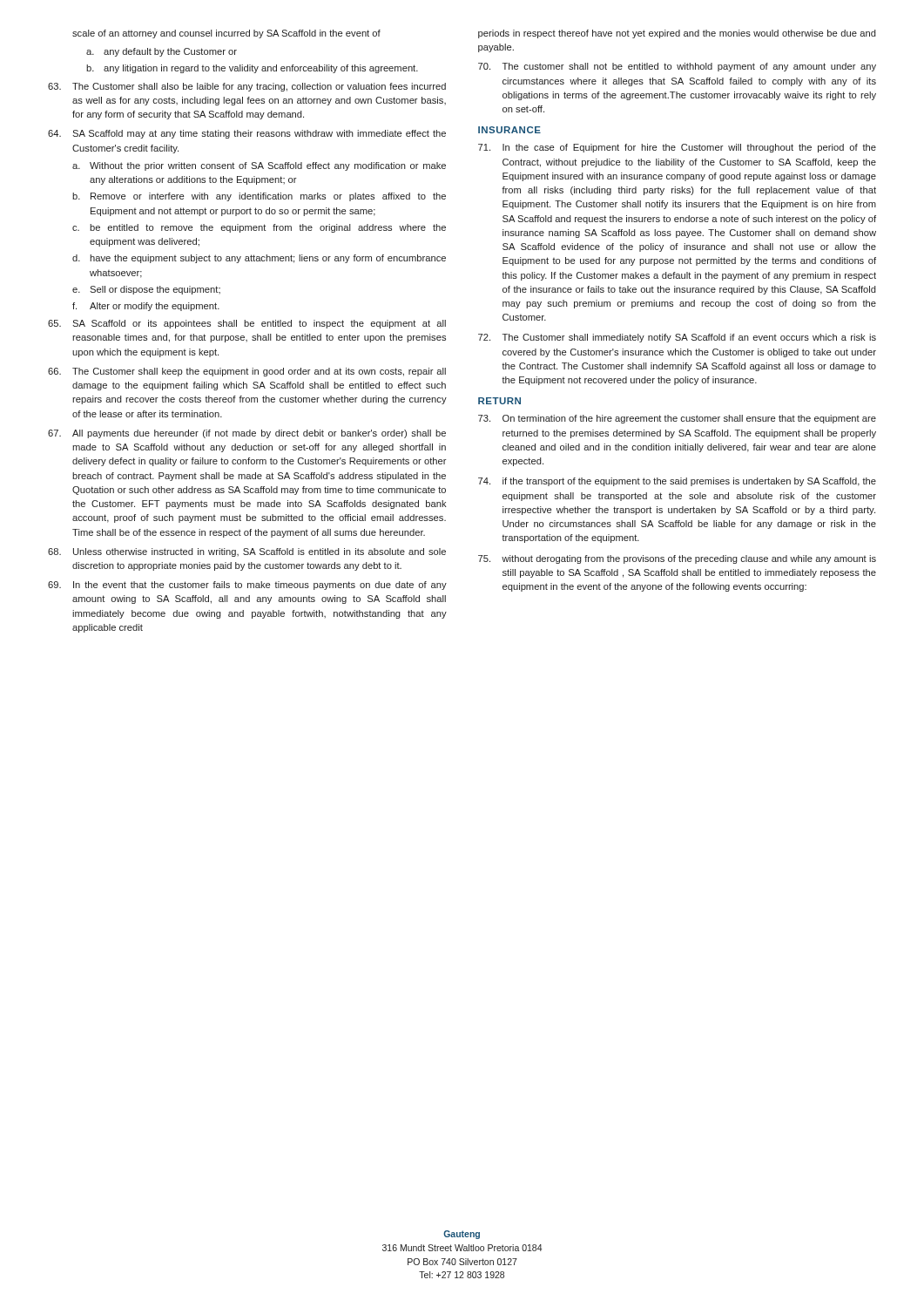Image resolution: width=924 pixels, height=1307 pixels.
Task: Point to the block beginning "d. have the"
Action: 259,265
